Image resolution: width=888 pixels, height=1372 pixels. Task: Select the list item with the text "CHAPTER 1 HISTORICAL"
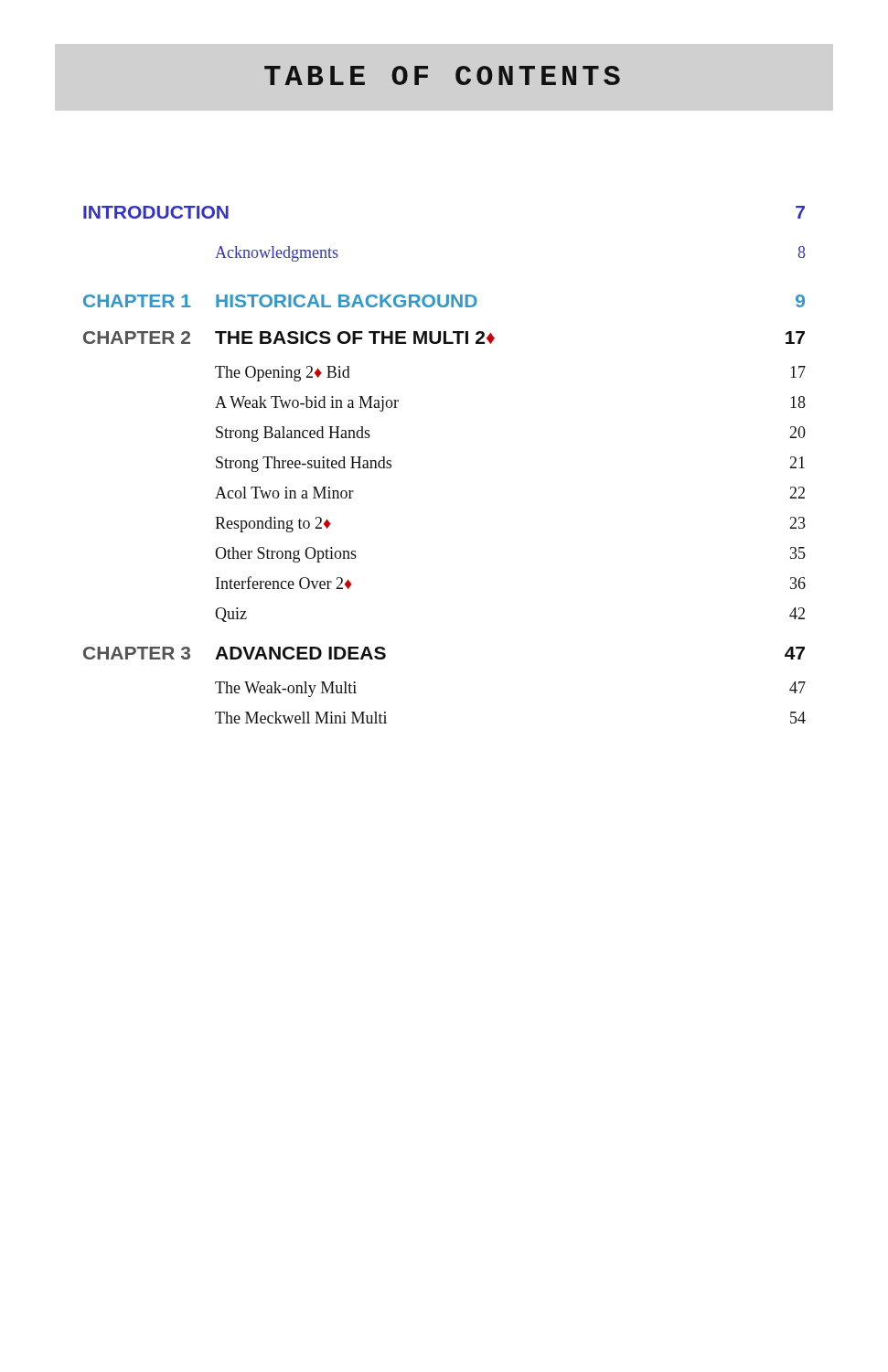[x=444, y=301]
